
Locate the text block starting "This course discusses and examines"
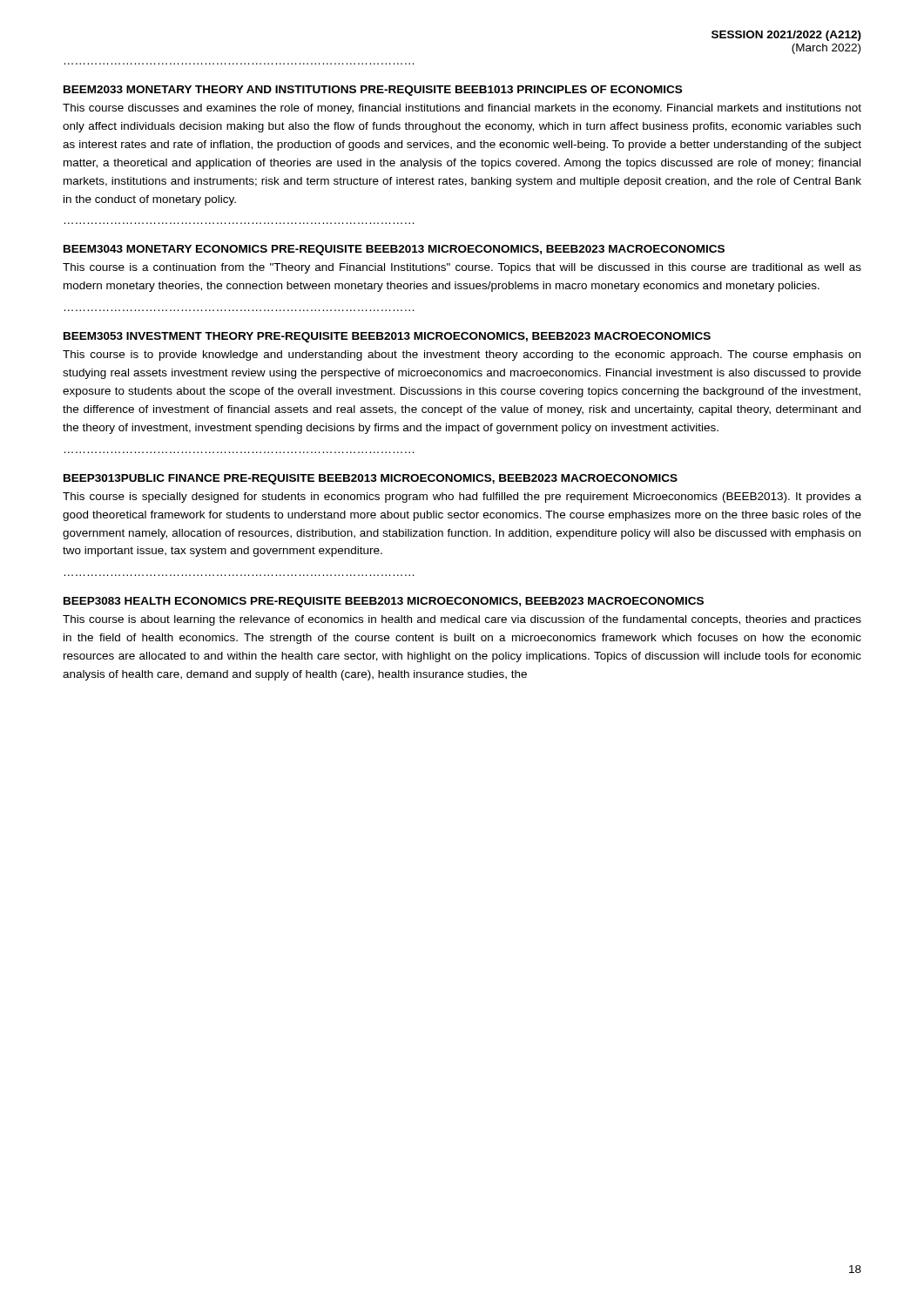point(462,153)
